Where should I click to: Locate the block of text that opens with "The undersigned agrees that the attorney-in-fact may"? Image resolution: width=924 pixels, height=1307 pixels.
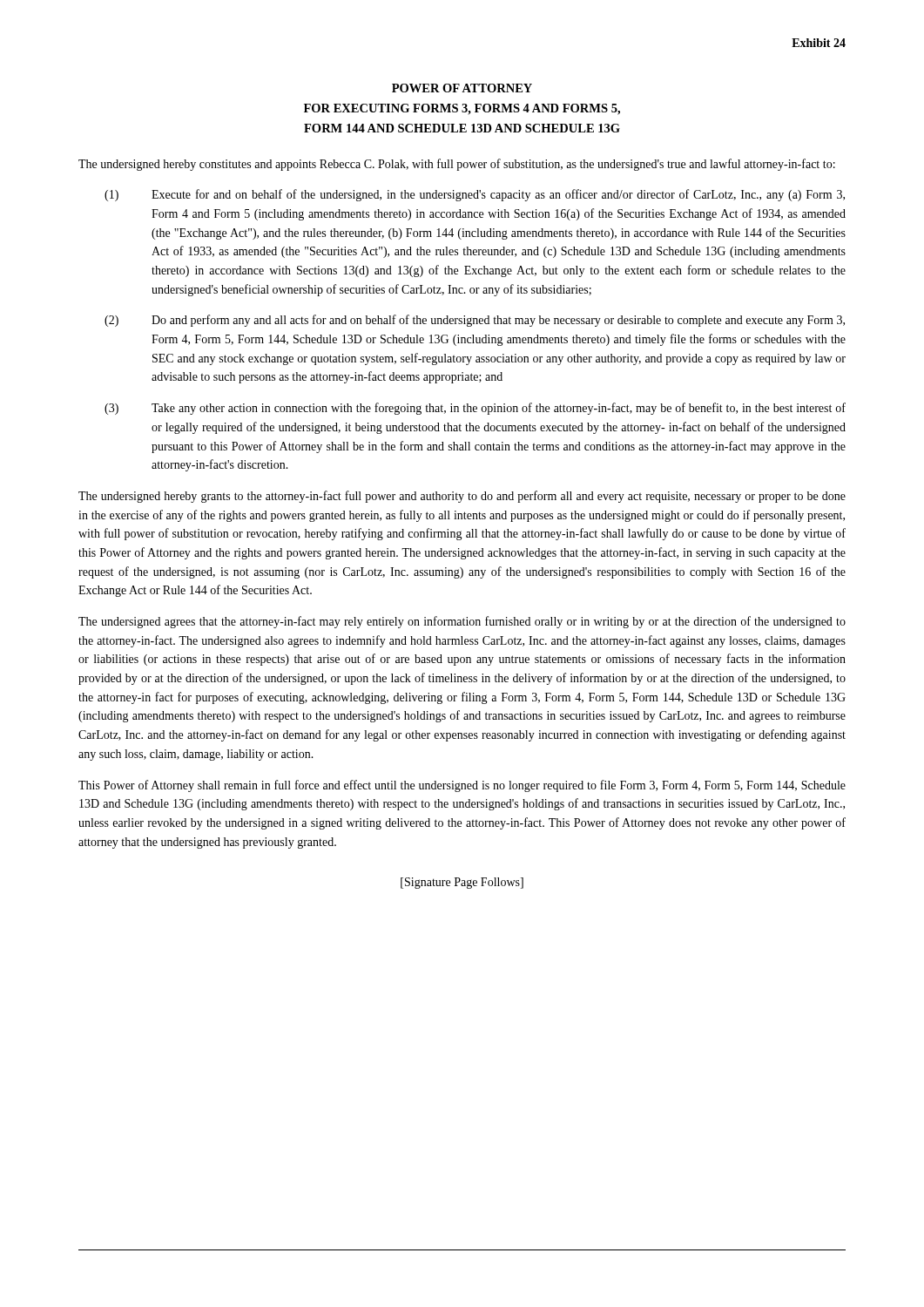(x=462, y=688)
